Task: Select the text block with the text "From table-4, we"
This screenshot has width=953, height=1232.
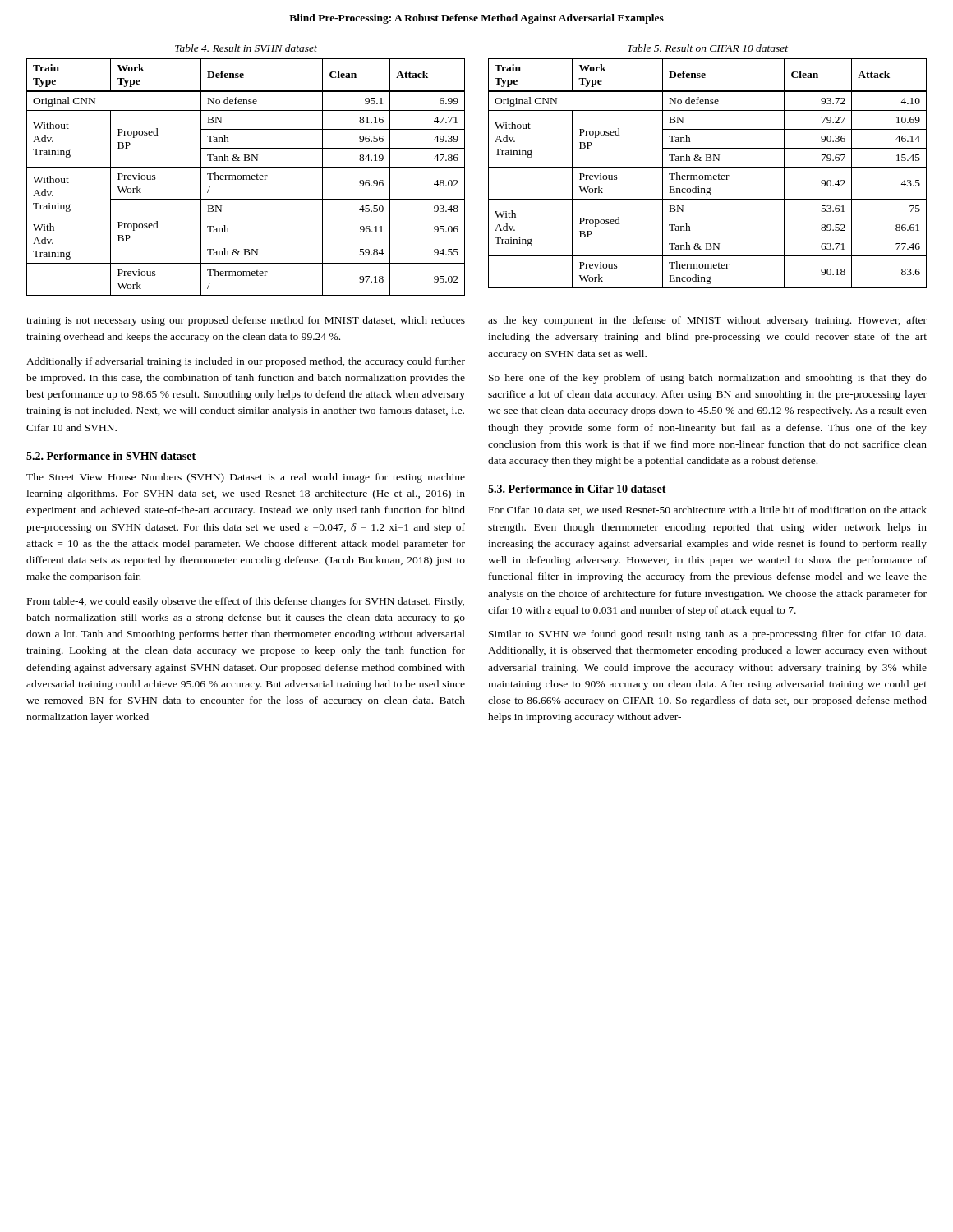Action: pyautogui.click(x=246, y=659)
